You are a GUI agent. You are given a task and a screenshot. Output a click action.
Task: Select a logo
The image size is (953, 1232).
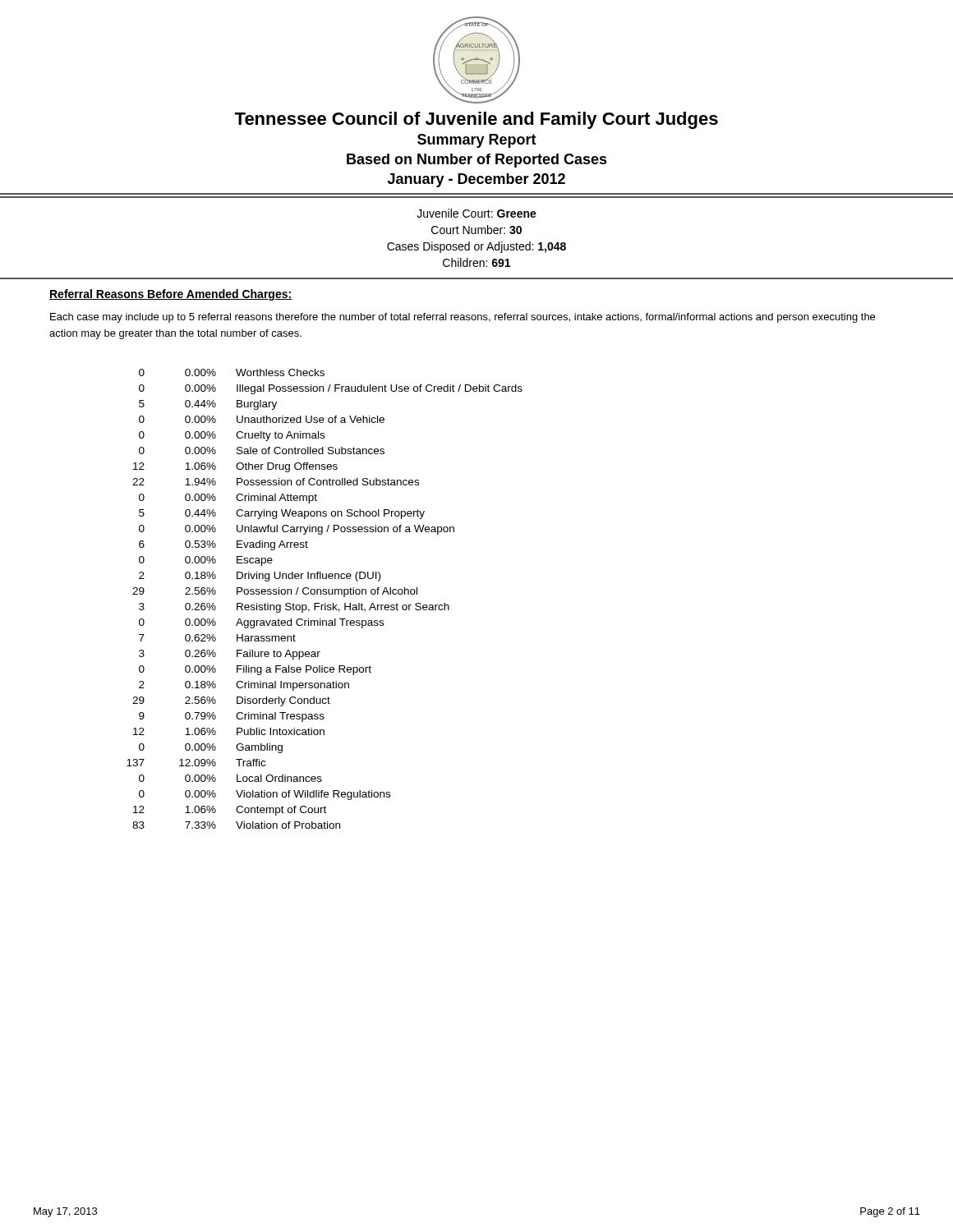pyautogui.click(x=476, y=60)
